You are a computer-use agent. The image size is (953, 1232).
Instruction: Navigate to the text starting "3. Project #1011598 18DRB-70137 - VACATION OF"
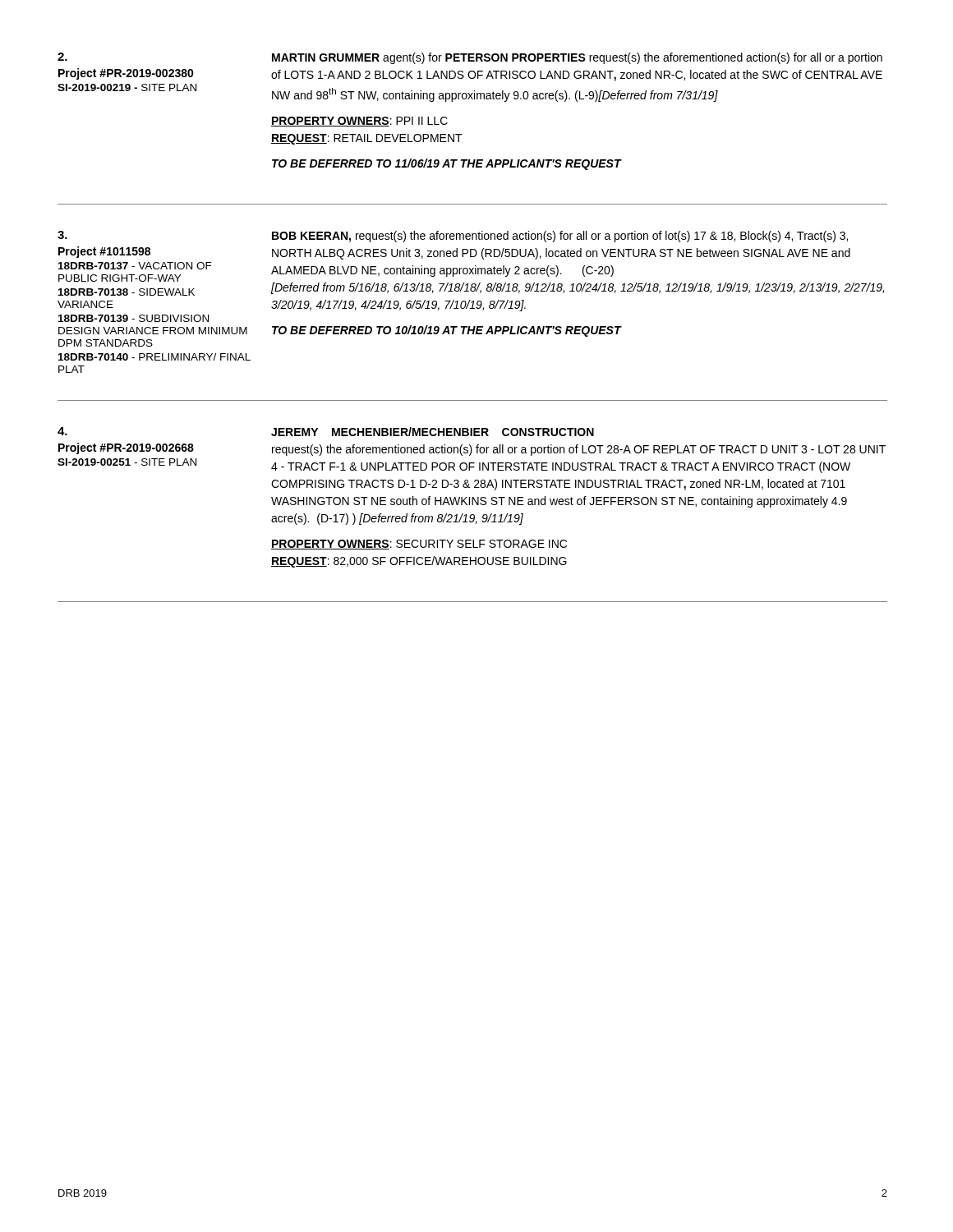(154, 301)
